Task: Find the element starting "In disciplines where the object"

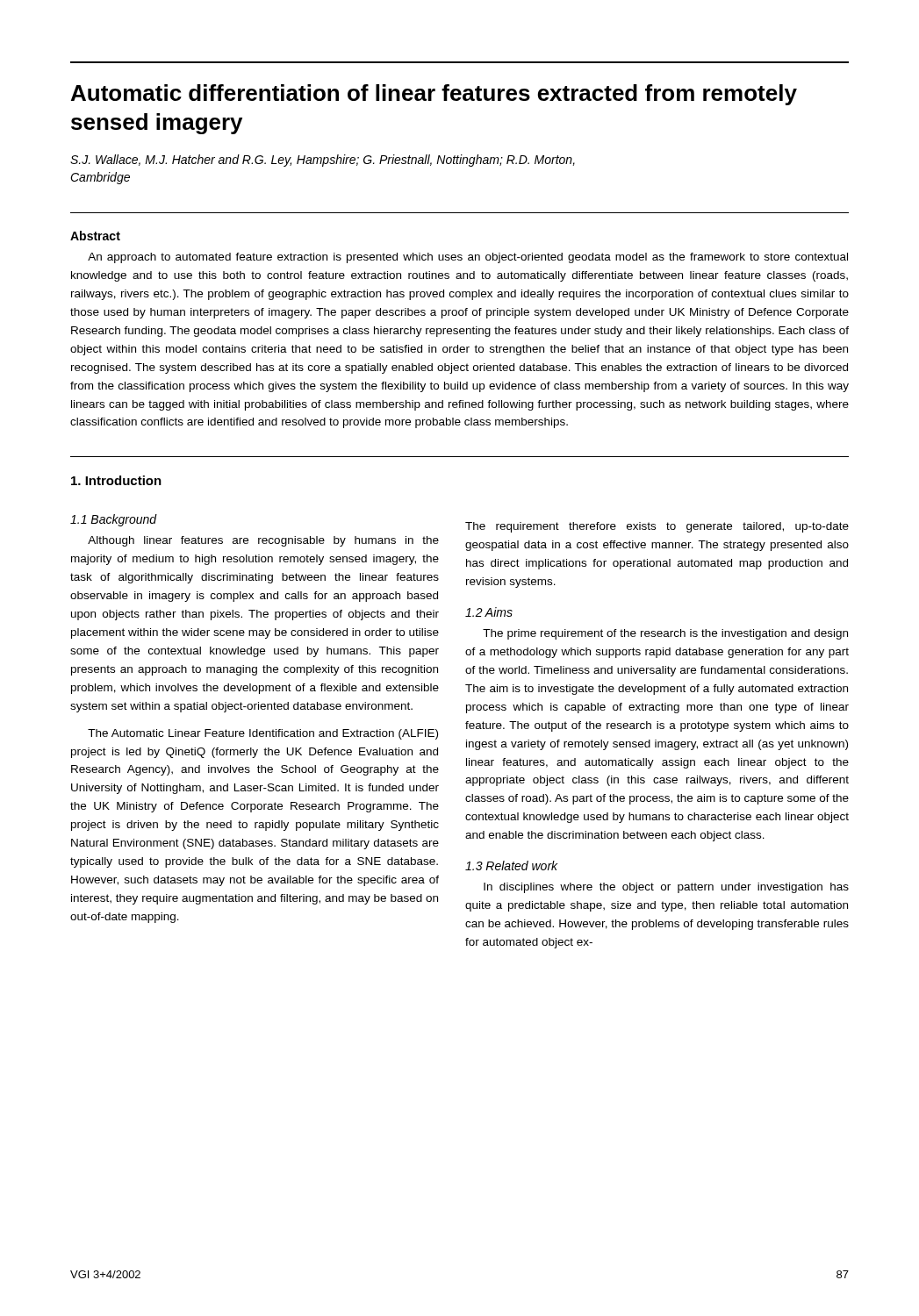Action: tap(657, 914)
